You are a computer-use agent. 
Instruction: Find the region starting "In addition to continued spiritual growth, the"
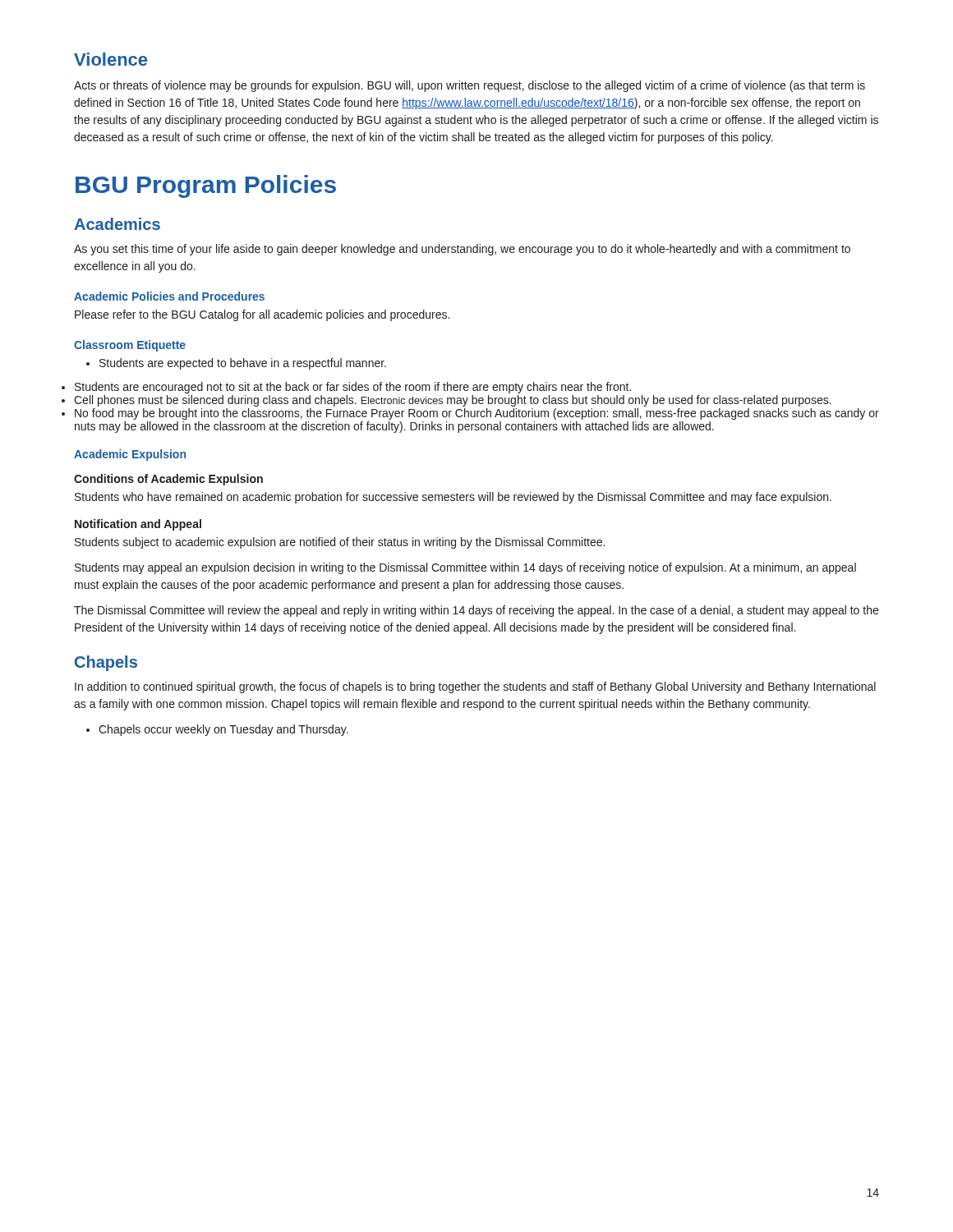[x=476, y=696]
